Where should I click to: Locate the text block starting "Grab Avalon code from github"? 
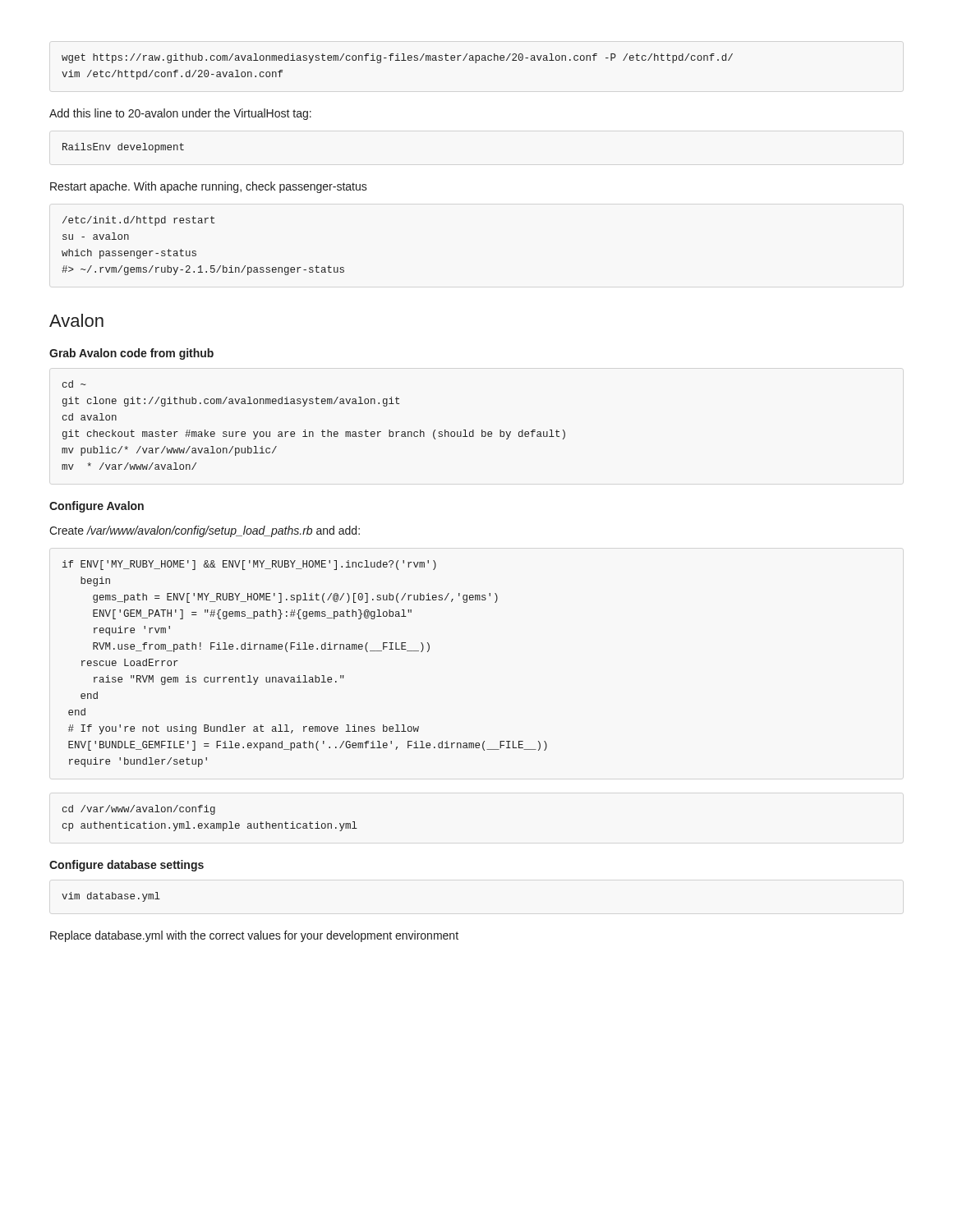point(131,354)
